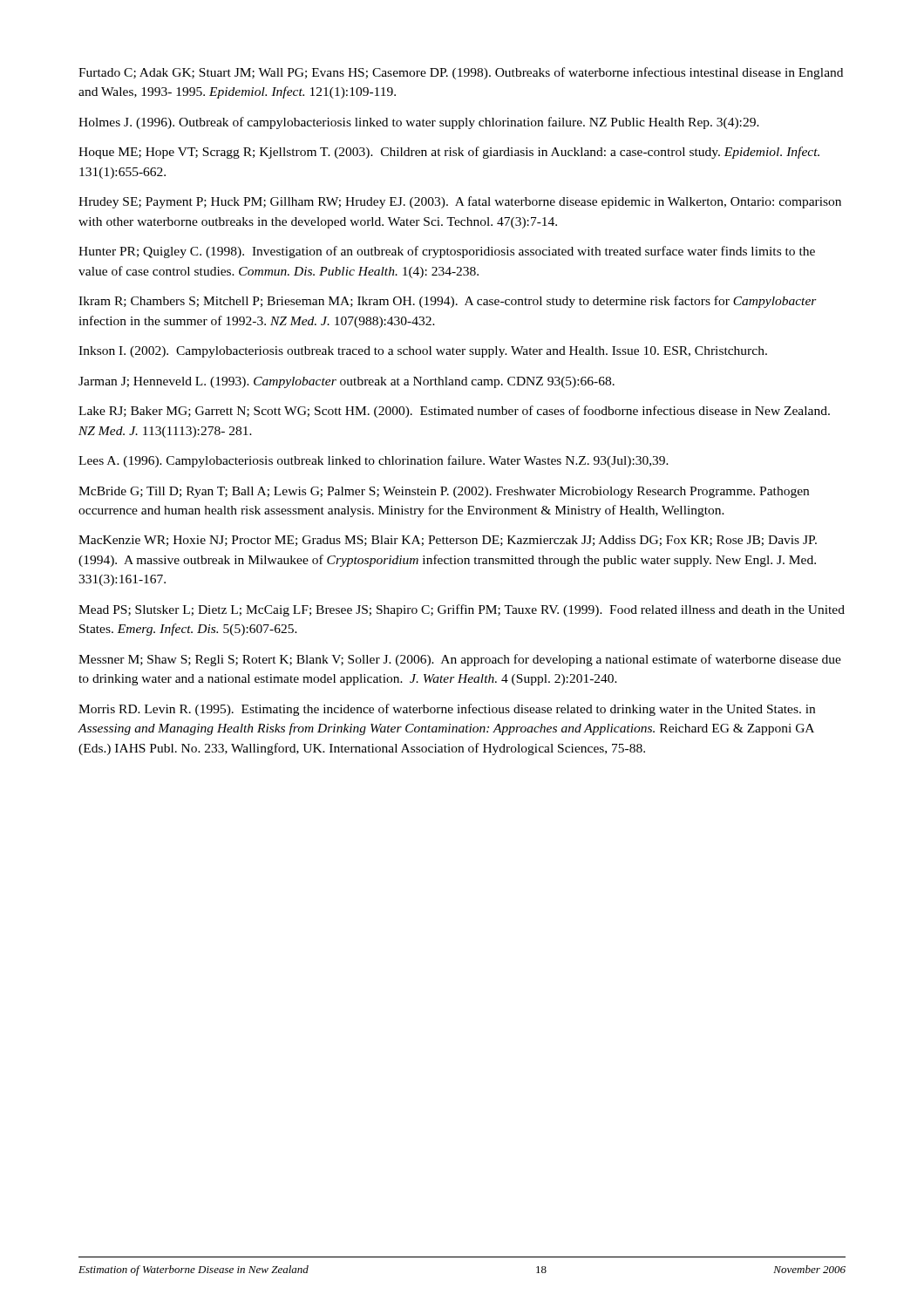
Task: Point to the text starting "MacKenzie WR; Hoxie NJ; Proctor ME; Gradus MS;"
Action: (448, 559)
